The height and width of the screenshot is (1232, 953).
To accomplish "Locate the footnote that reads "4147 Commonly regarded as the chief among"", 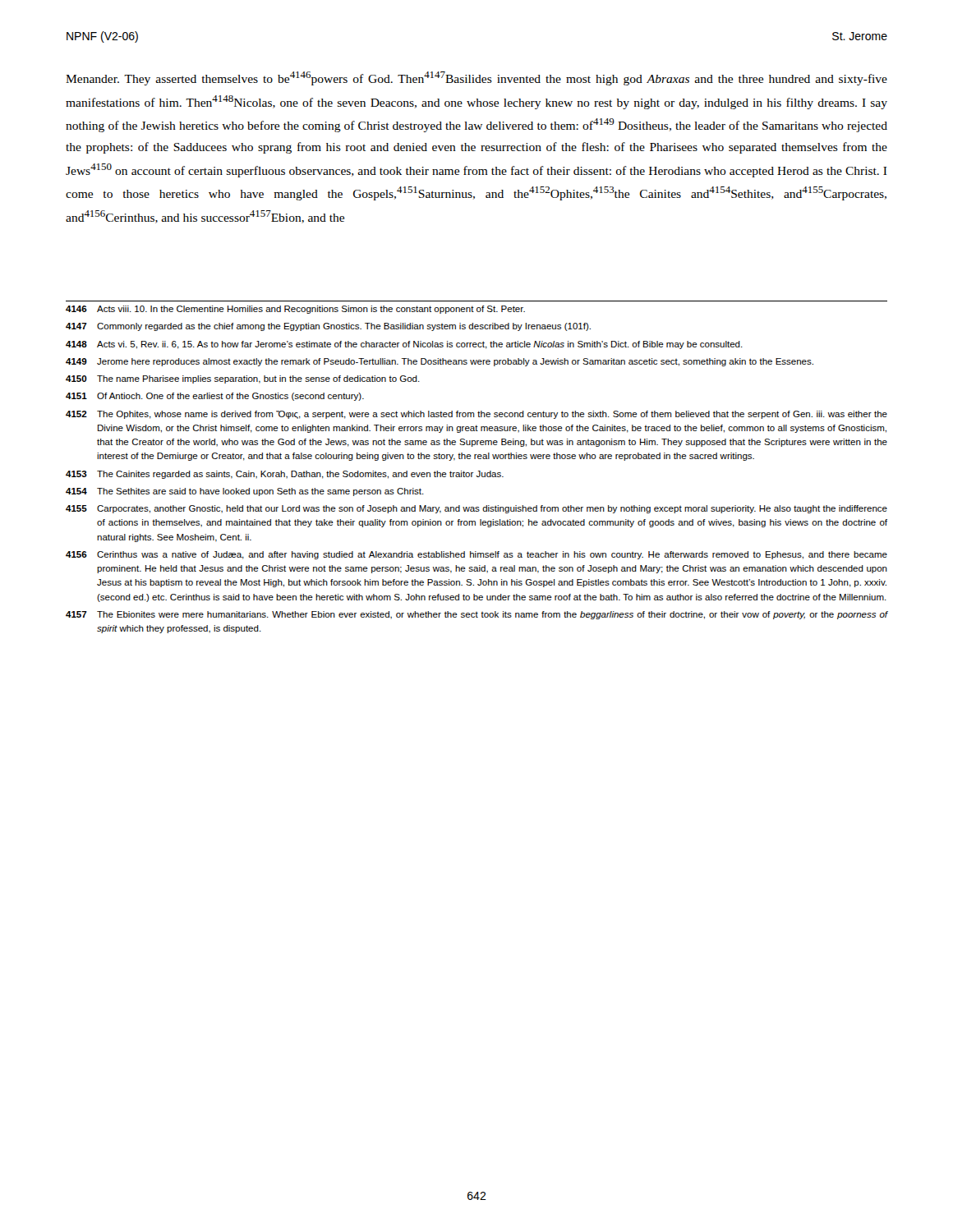I will 476,327.
